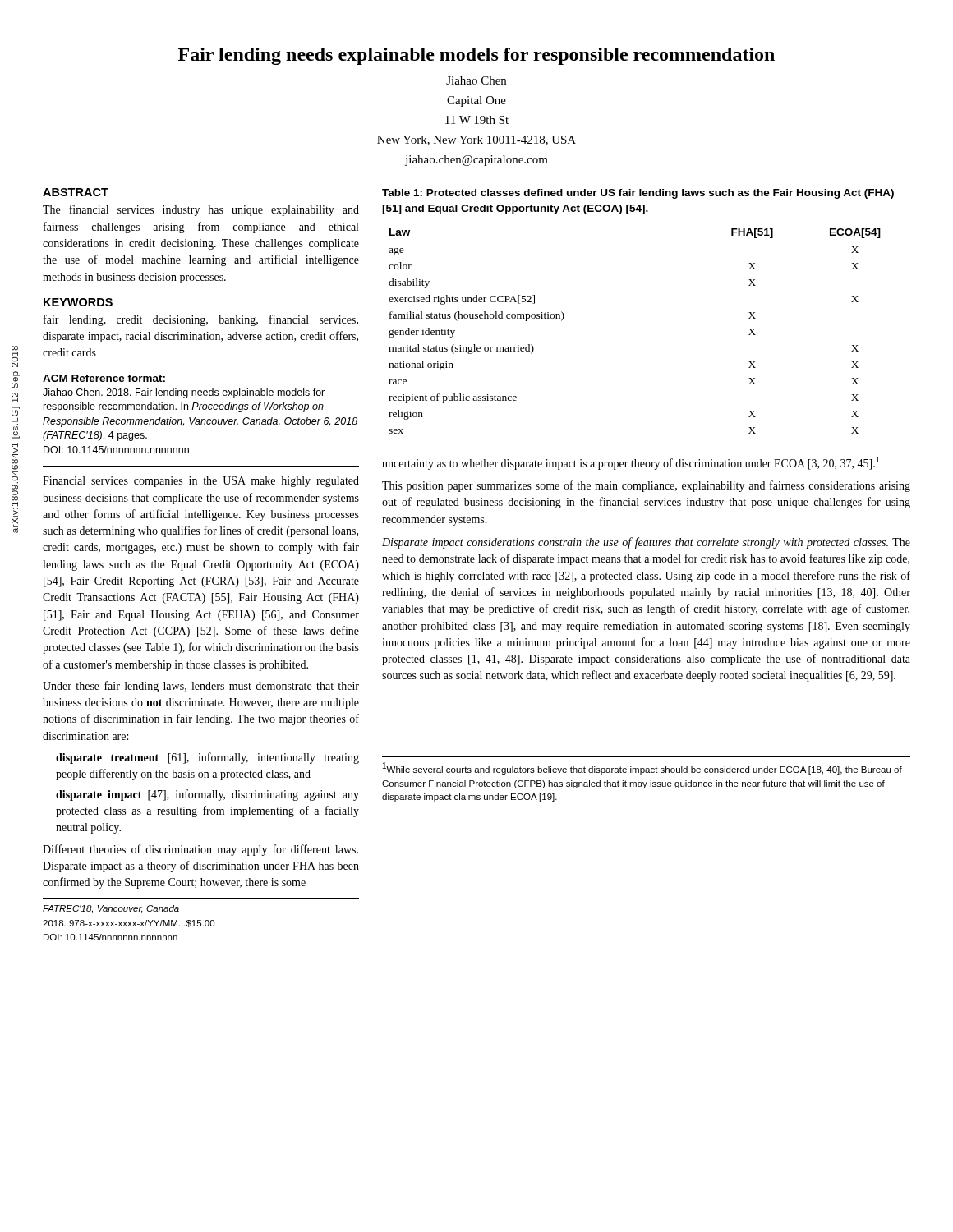
Task: Click where it says "ACM Reference format:"
Action: (104, 378)
